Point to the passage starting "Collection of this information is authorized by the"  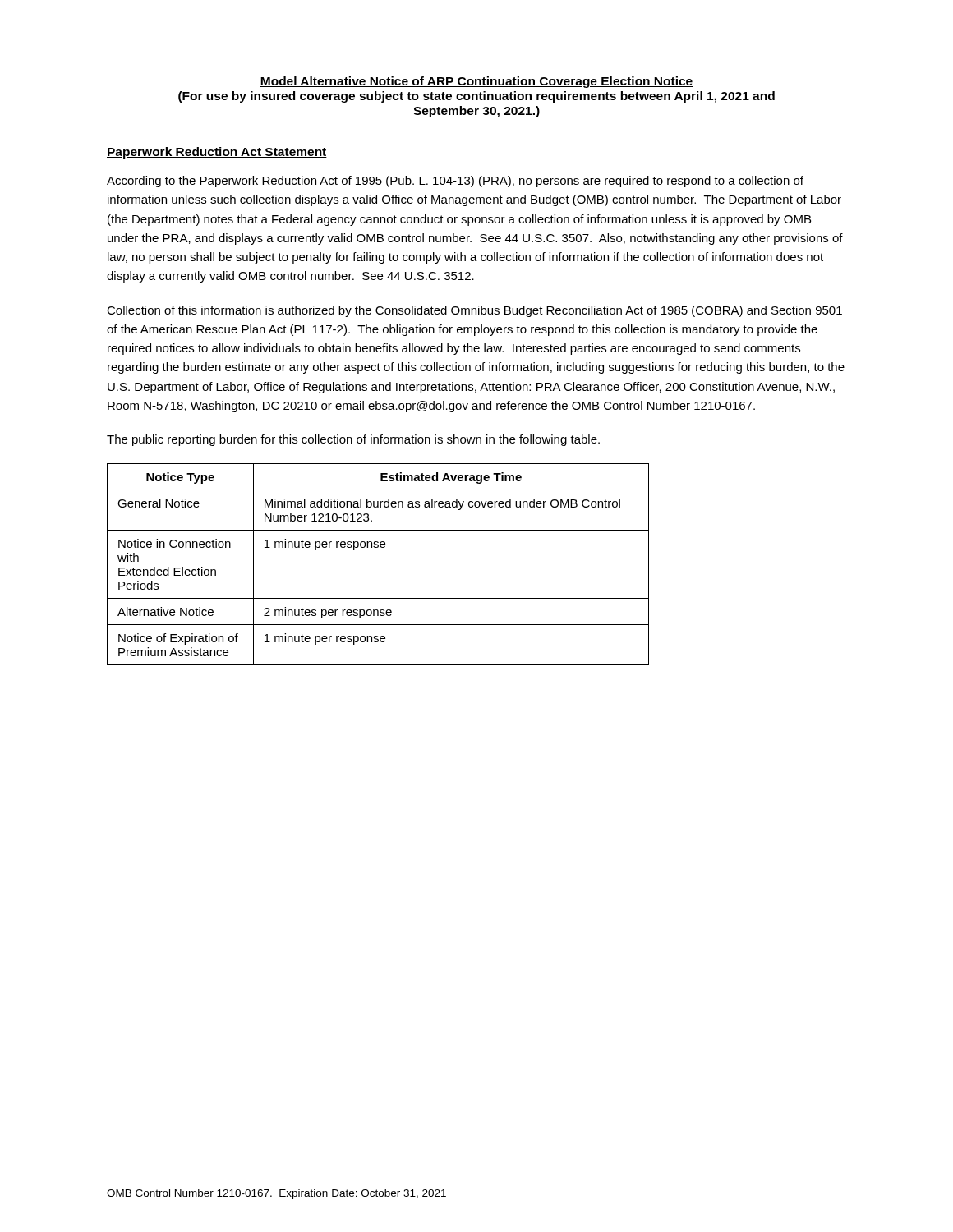coord(476,357)
